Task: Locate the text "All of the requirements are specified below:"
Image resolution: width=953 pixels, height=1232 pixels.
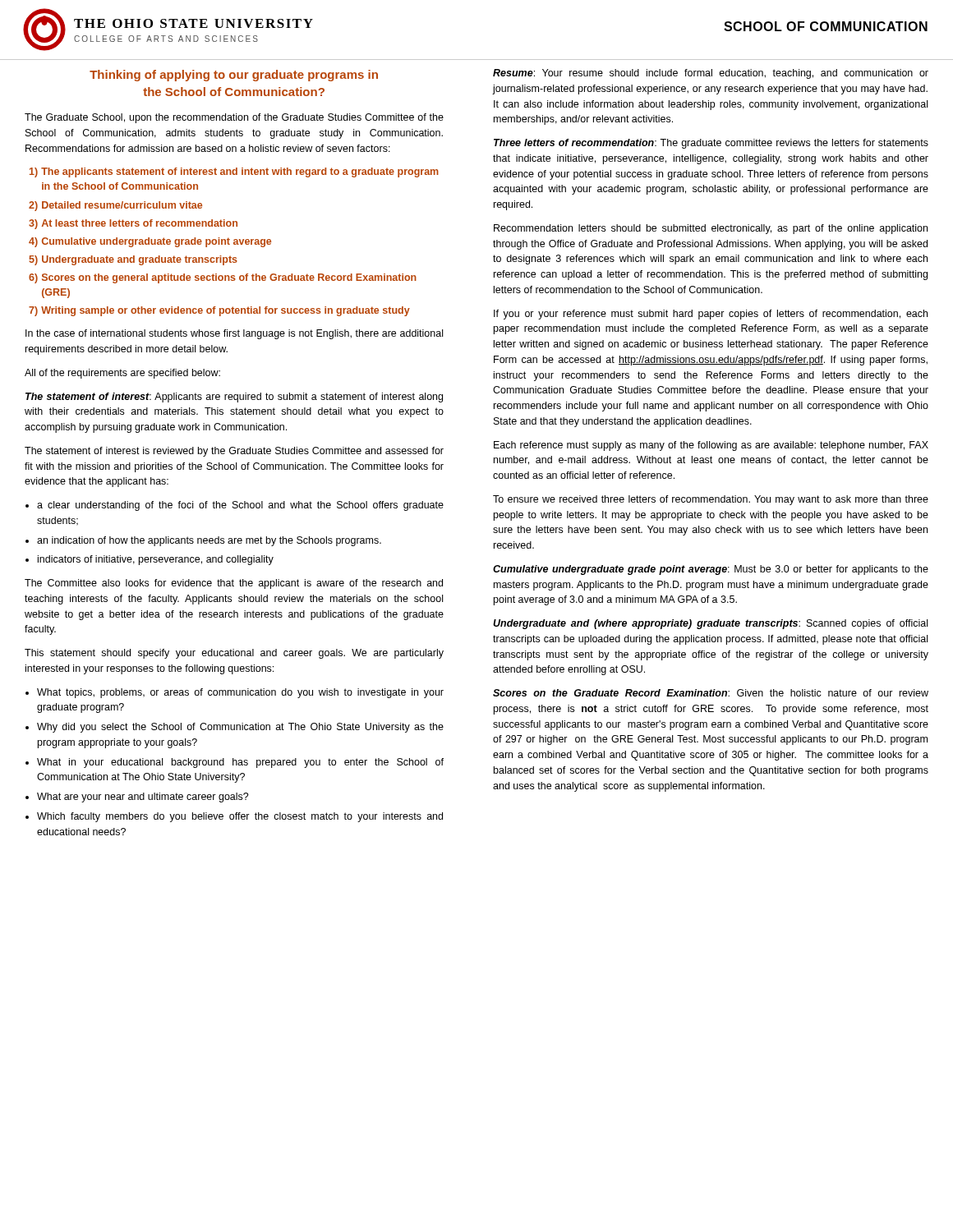Action: pos(123,373)
